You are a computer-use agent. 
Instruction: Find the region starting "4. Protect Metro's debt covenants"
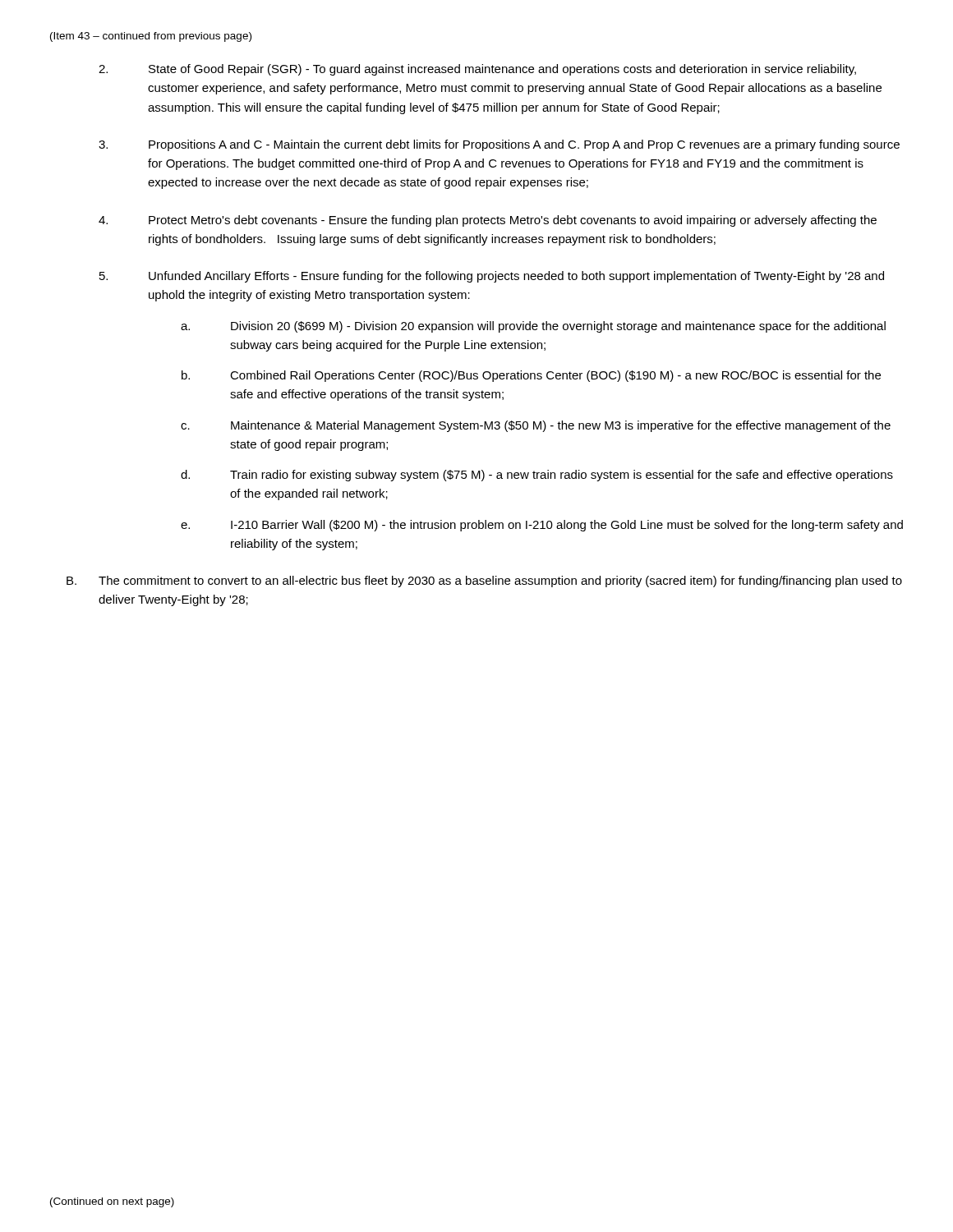476,229
